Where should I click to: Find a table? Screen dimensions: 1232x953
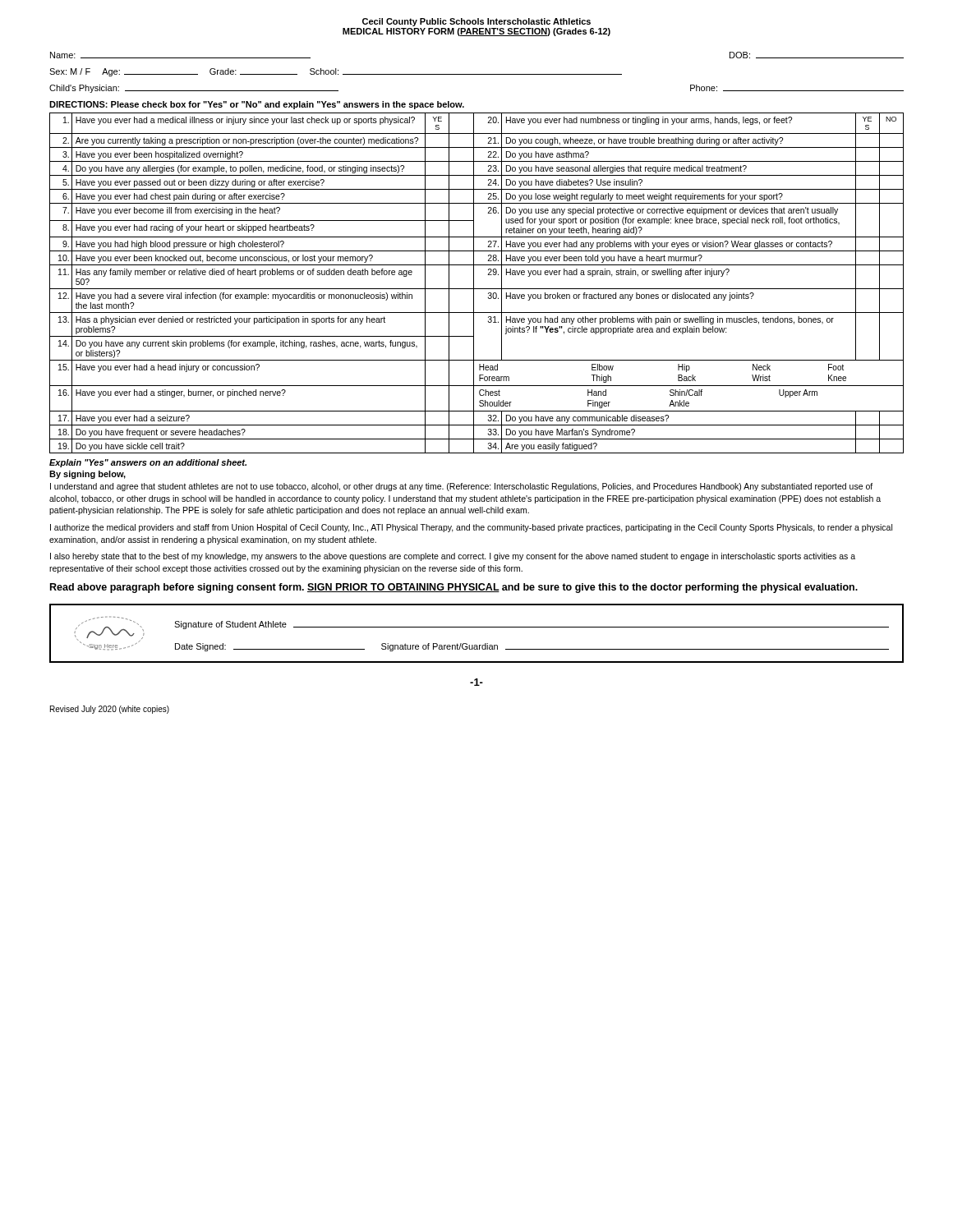click(x=476, y=283)
